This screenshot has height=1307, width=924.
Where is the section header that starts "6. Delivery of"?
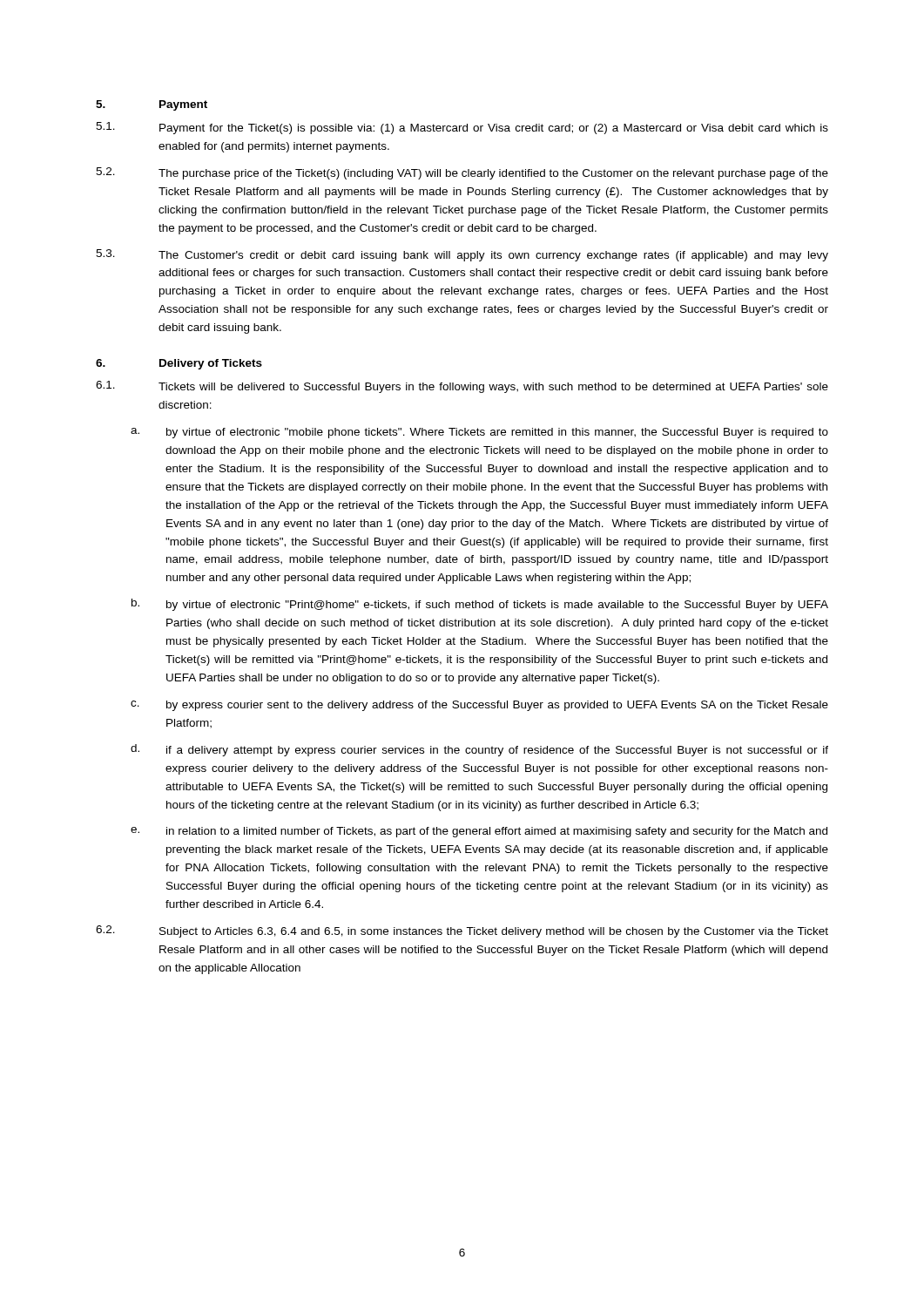coord(179,363)
